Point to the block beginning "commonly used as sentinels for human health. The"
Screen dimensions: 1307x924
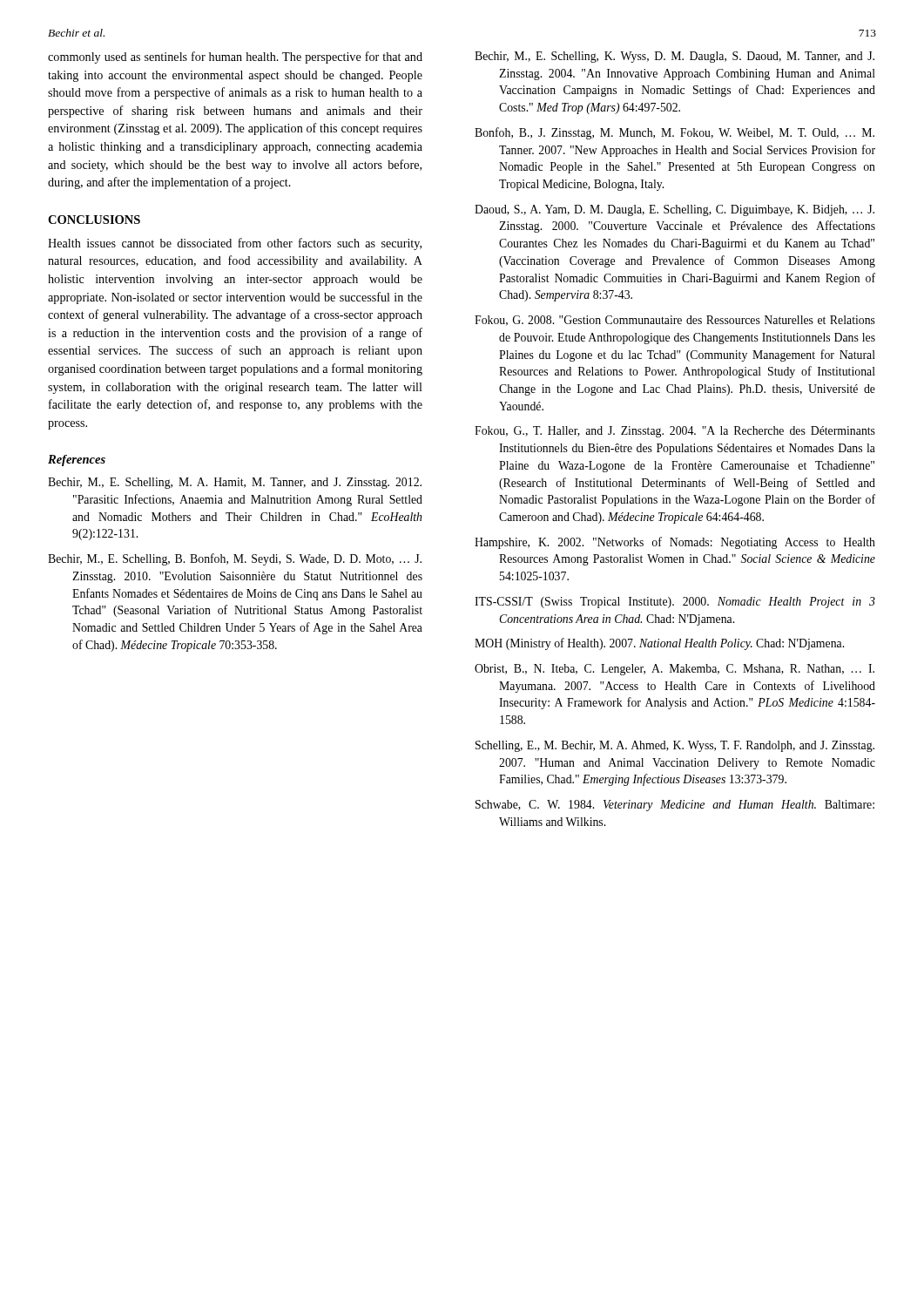tap(235, 120)
